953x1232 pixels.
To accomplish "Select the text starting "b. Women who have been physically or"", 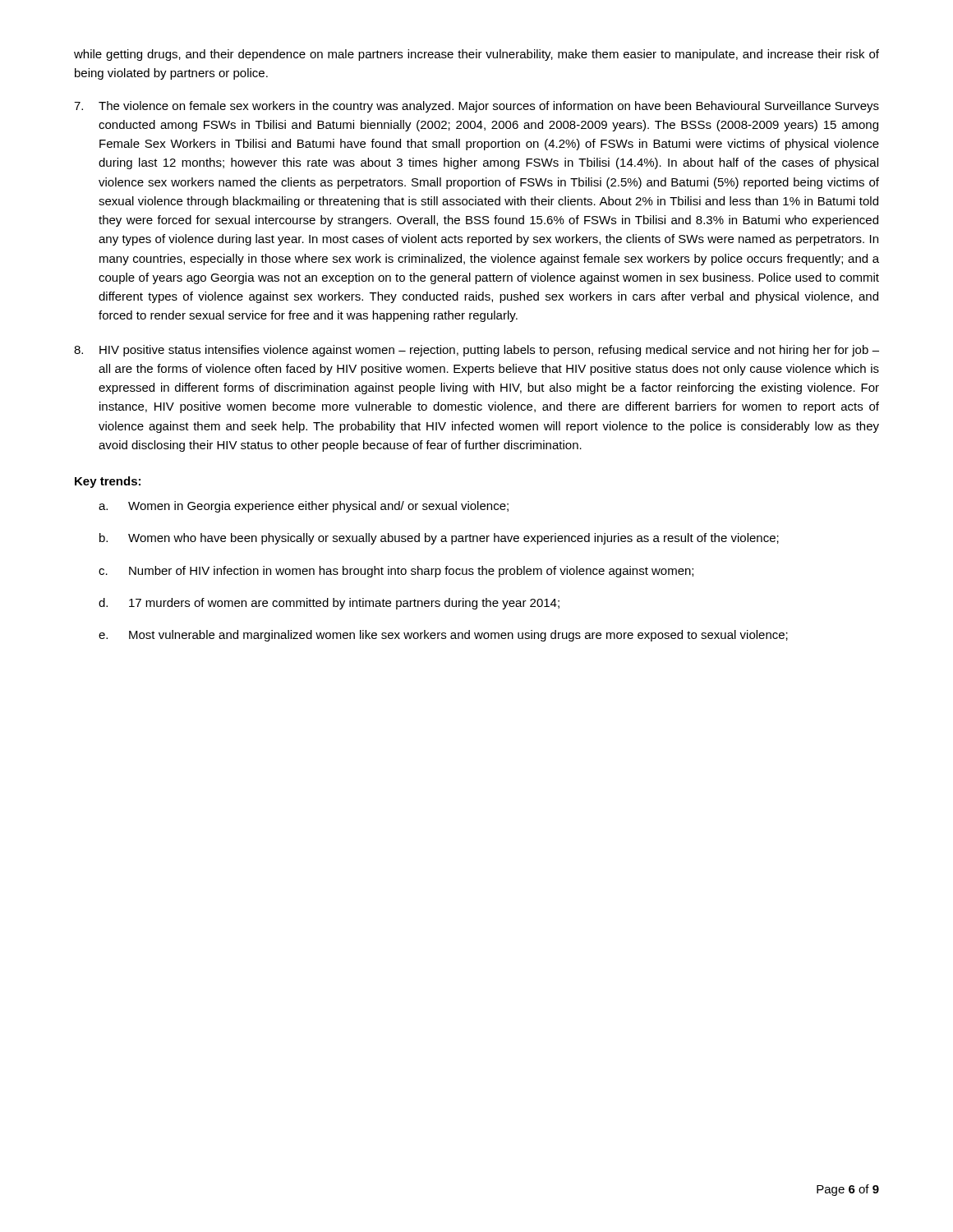I will tap(489, 538).
